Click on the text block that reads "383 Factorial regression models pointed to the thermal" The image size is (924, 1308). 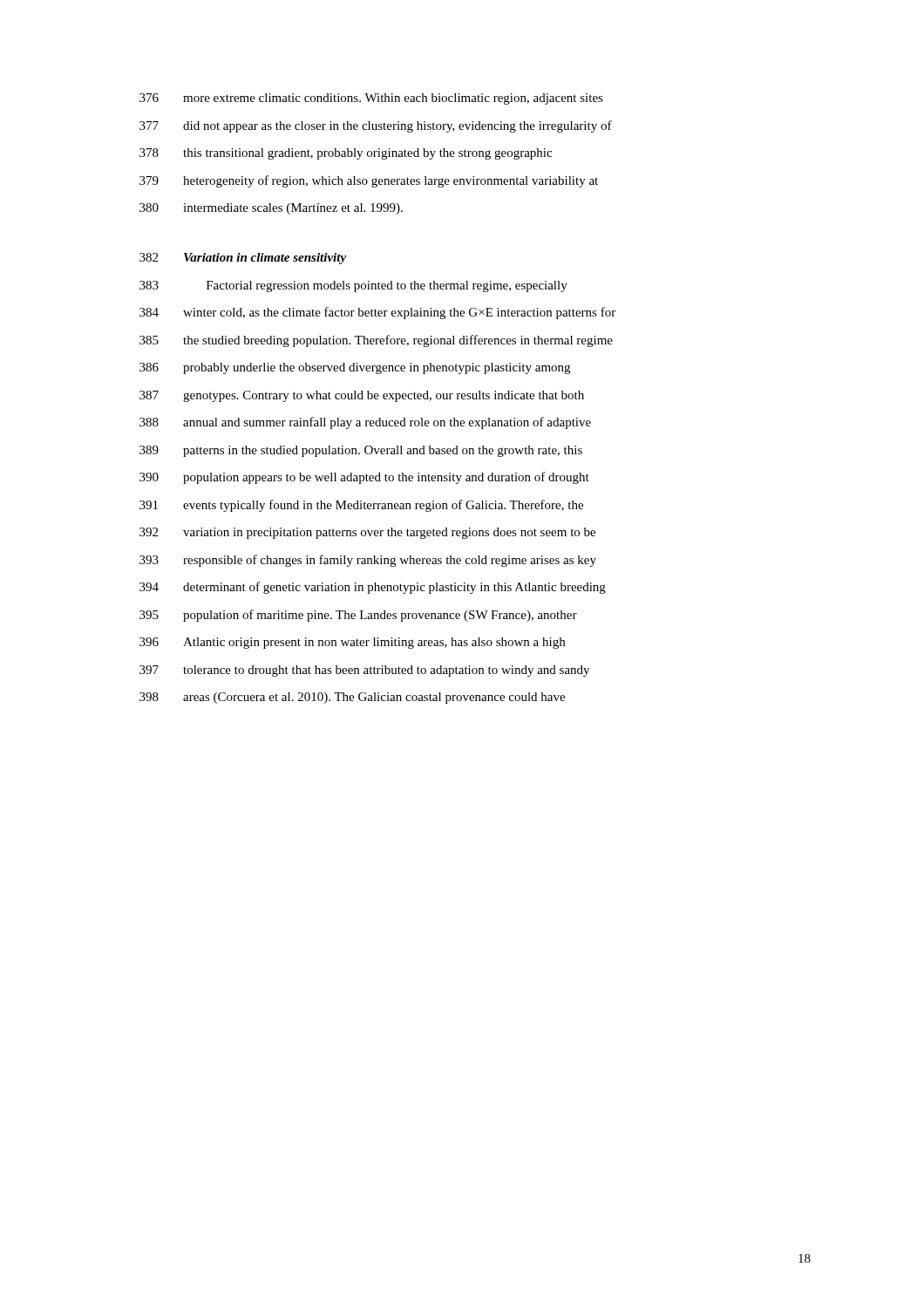462,491
